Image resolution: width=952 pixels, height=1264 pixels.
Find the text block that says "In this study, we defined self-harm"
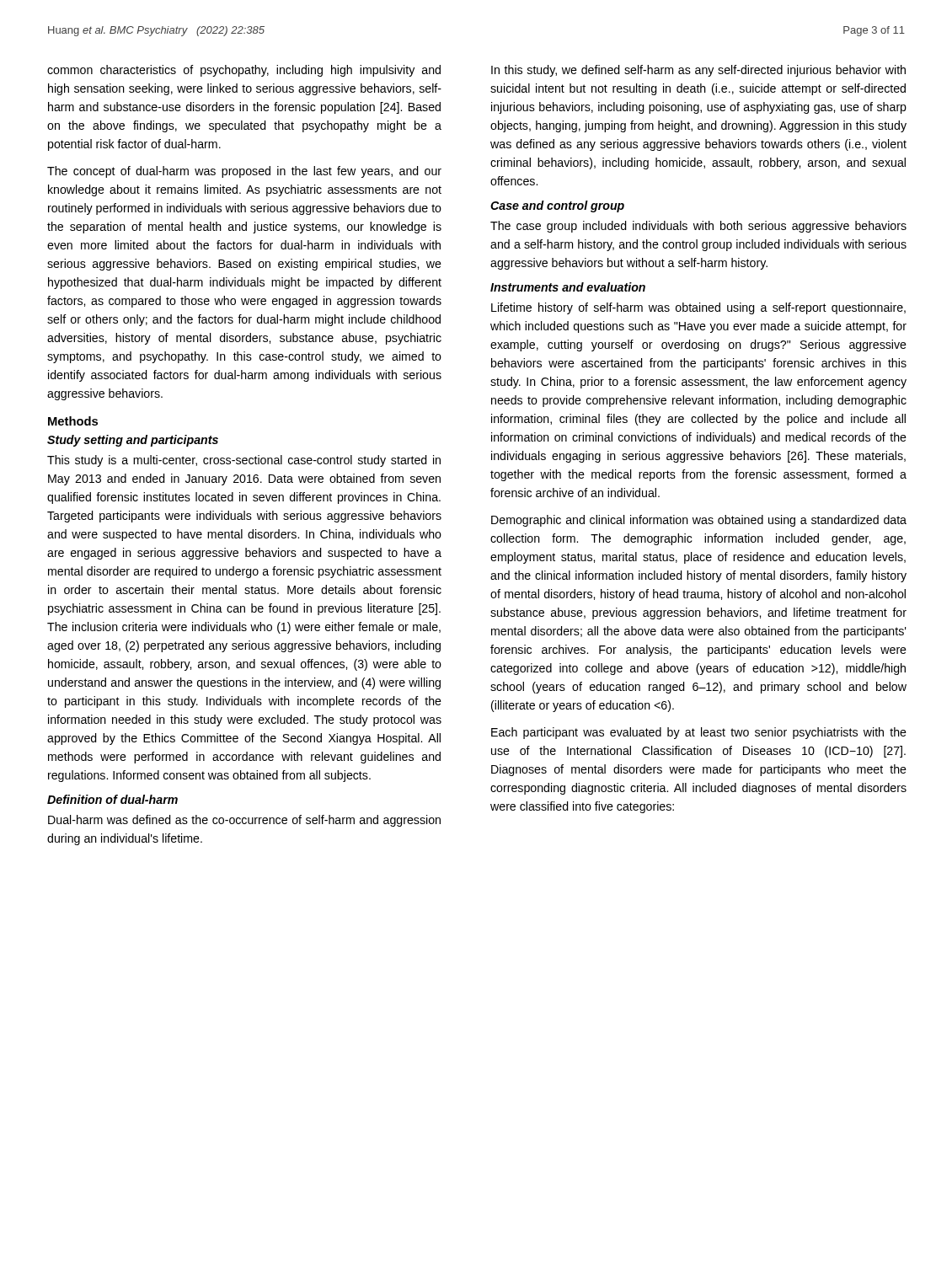[x=698, y=126]
